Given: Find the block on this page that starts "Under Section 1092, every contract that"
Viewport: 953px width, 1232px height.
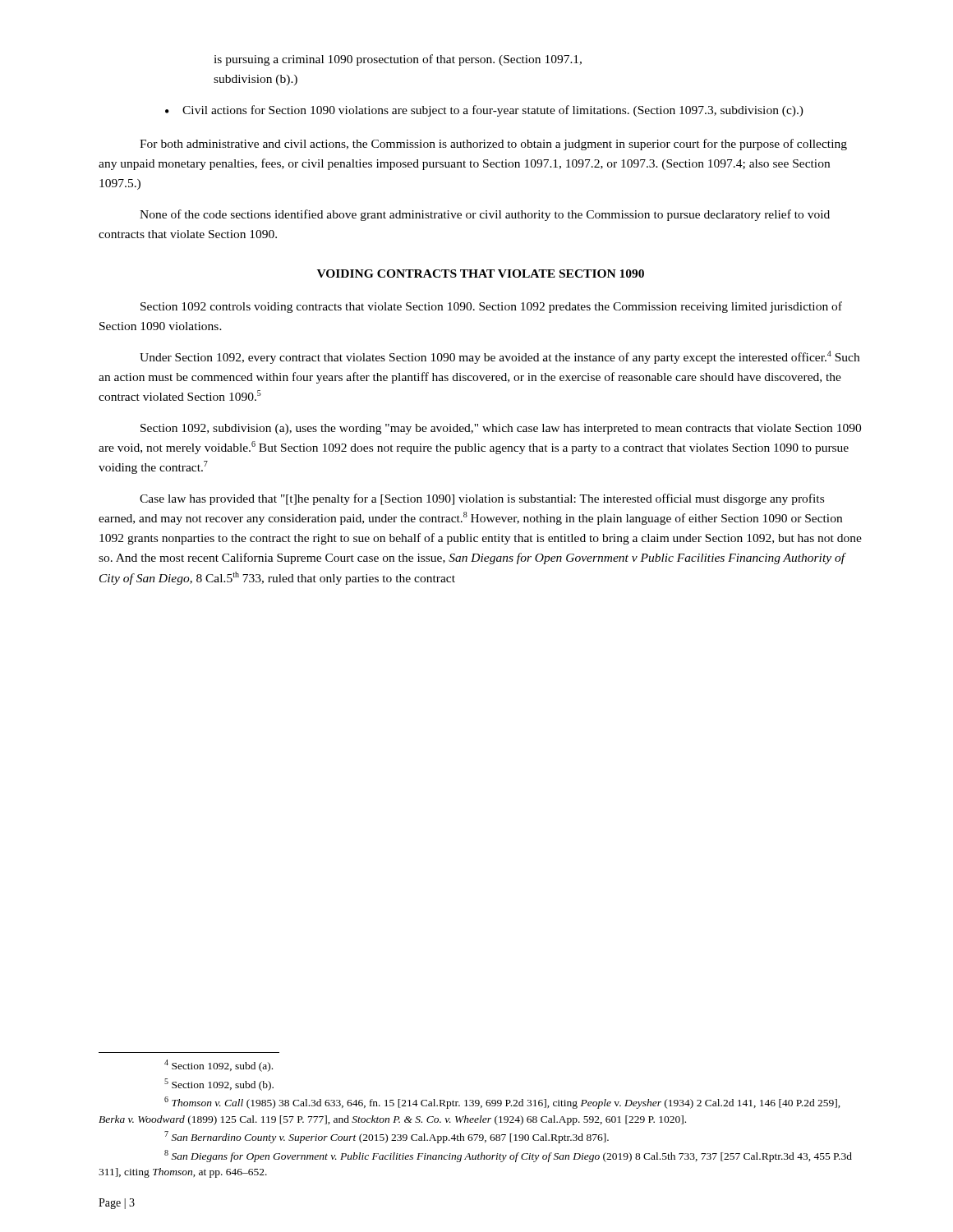Looking at the screenshot, I should 479,376.
